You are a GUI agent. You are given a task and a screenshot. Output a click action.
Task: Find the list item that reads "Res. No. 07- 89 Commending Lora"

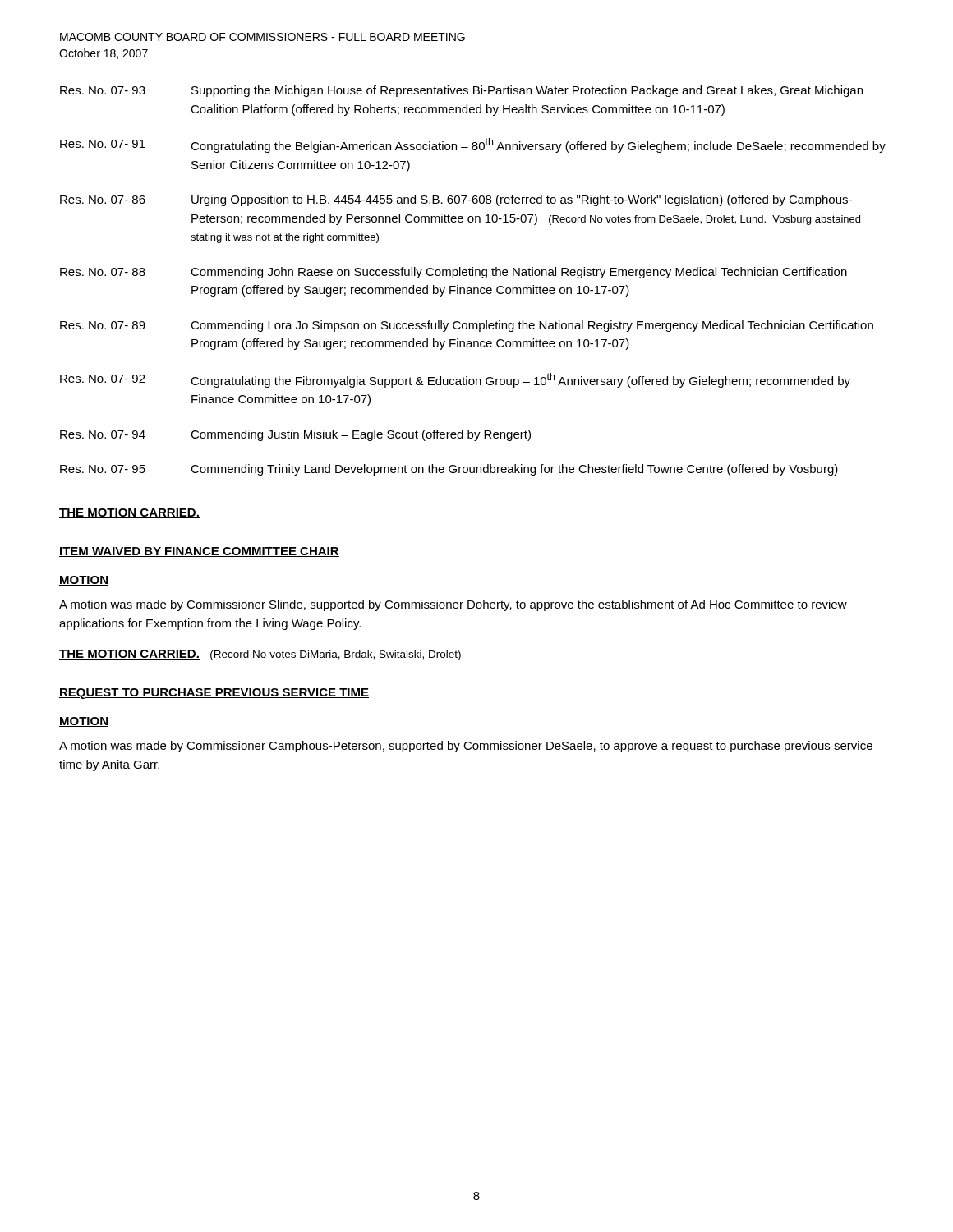(x=476, y=334)
